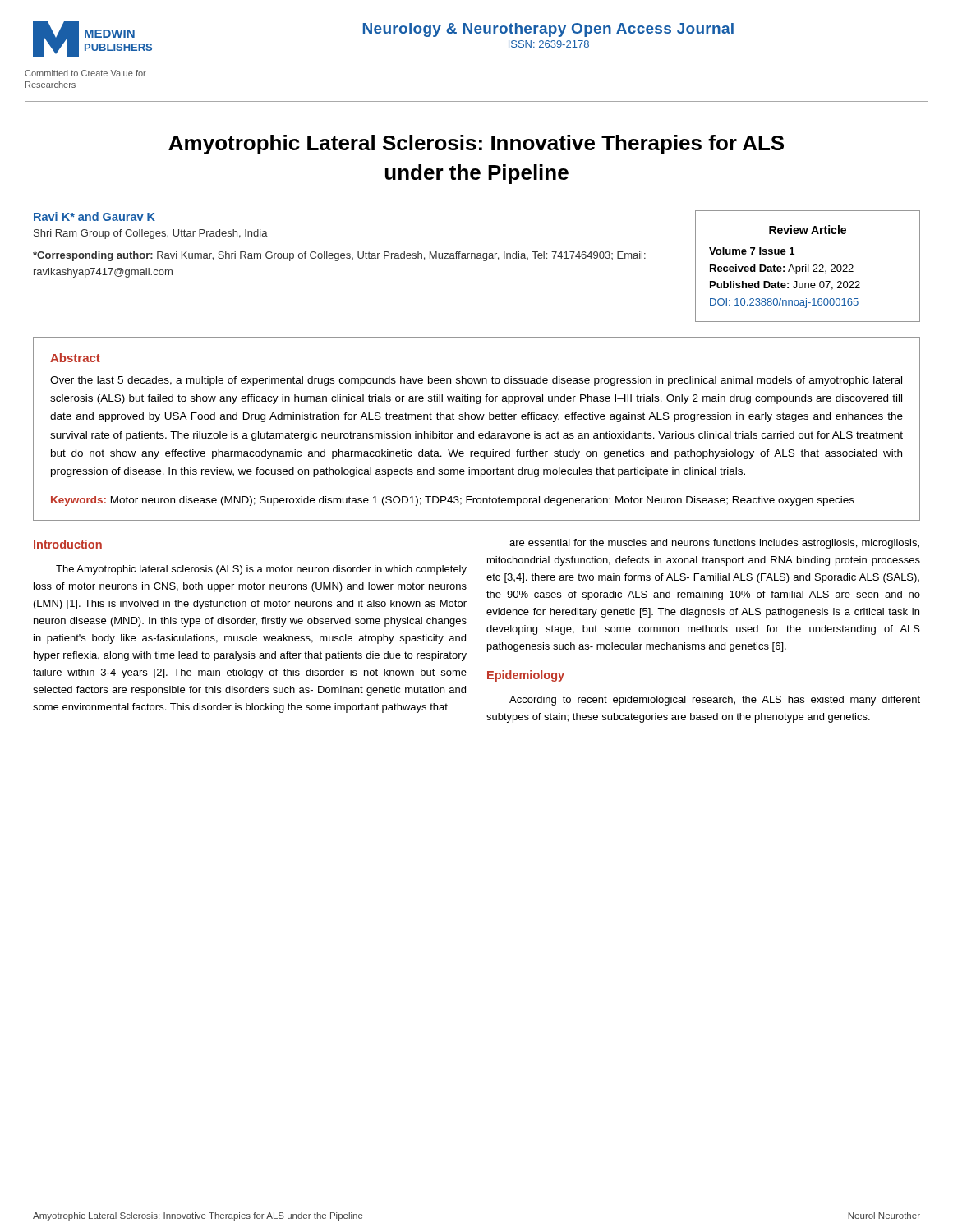Image resolution: width=953 pixels, height=1232 pixels.
Task: Locate the block of text that opens with "Review Article Volume 7"
Action: click(808, 266)
